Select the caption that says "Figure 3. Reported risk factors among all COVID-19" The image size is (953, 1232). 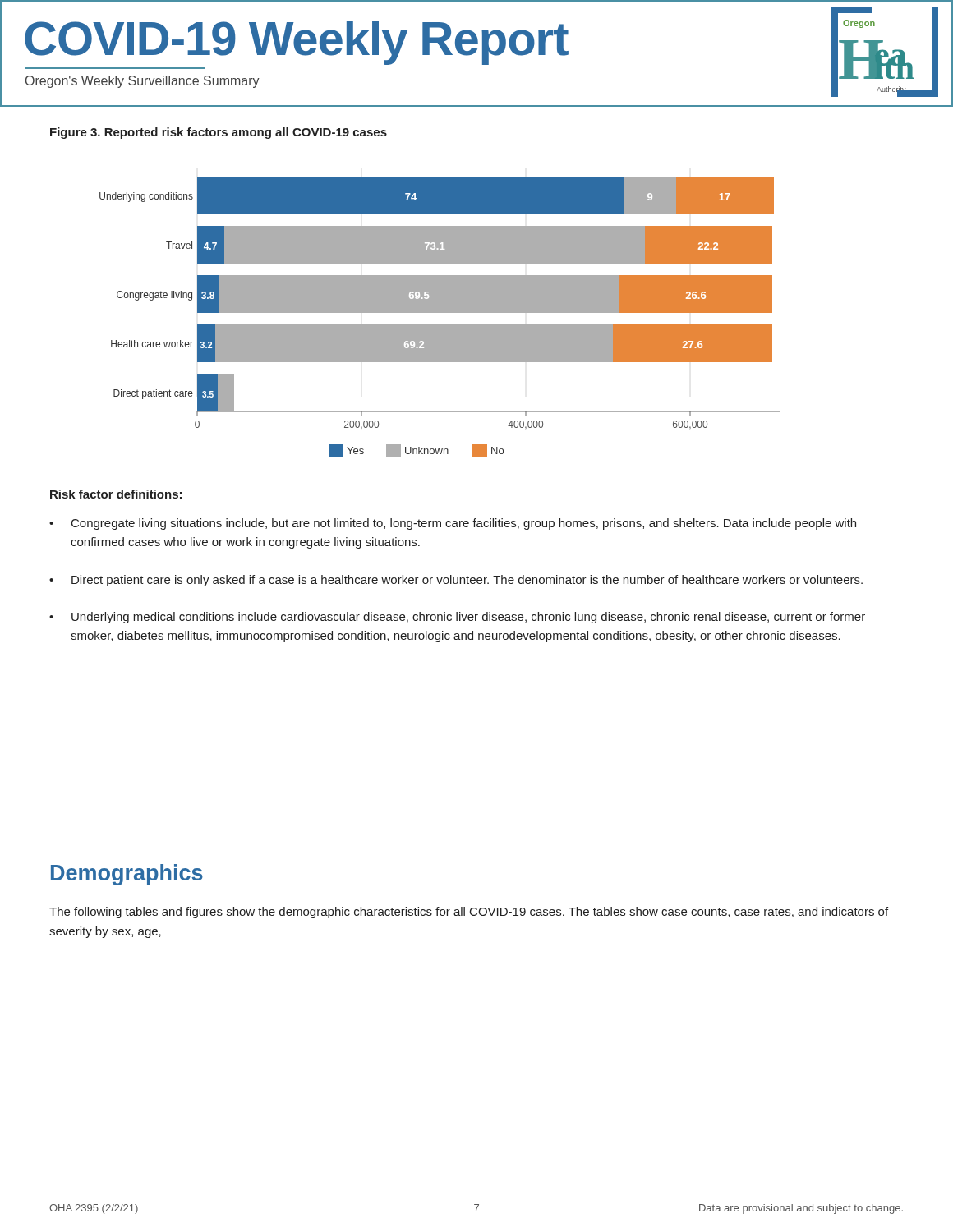pos(218,132)
